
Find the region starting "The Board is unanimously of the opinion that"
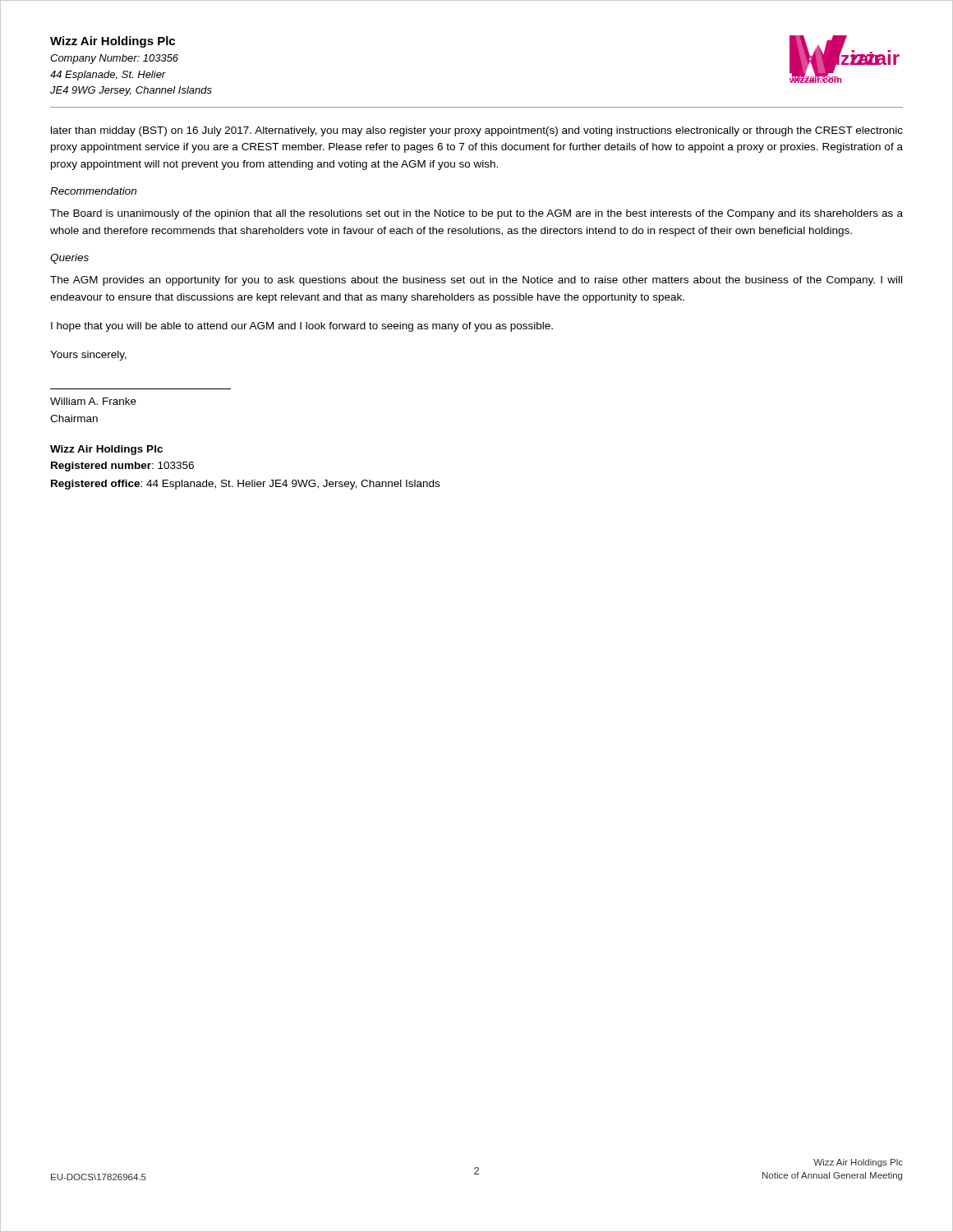point(476,222)
